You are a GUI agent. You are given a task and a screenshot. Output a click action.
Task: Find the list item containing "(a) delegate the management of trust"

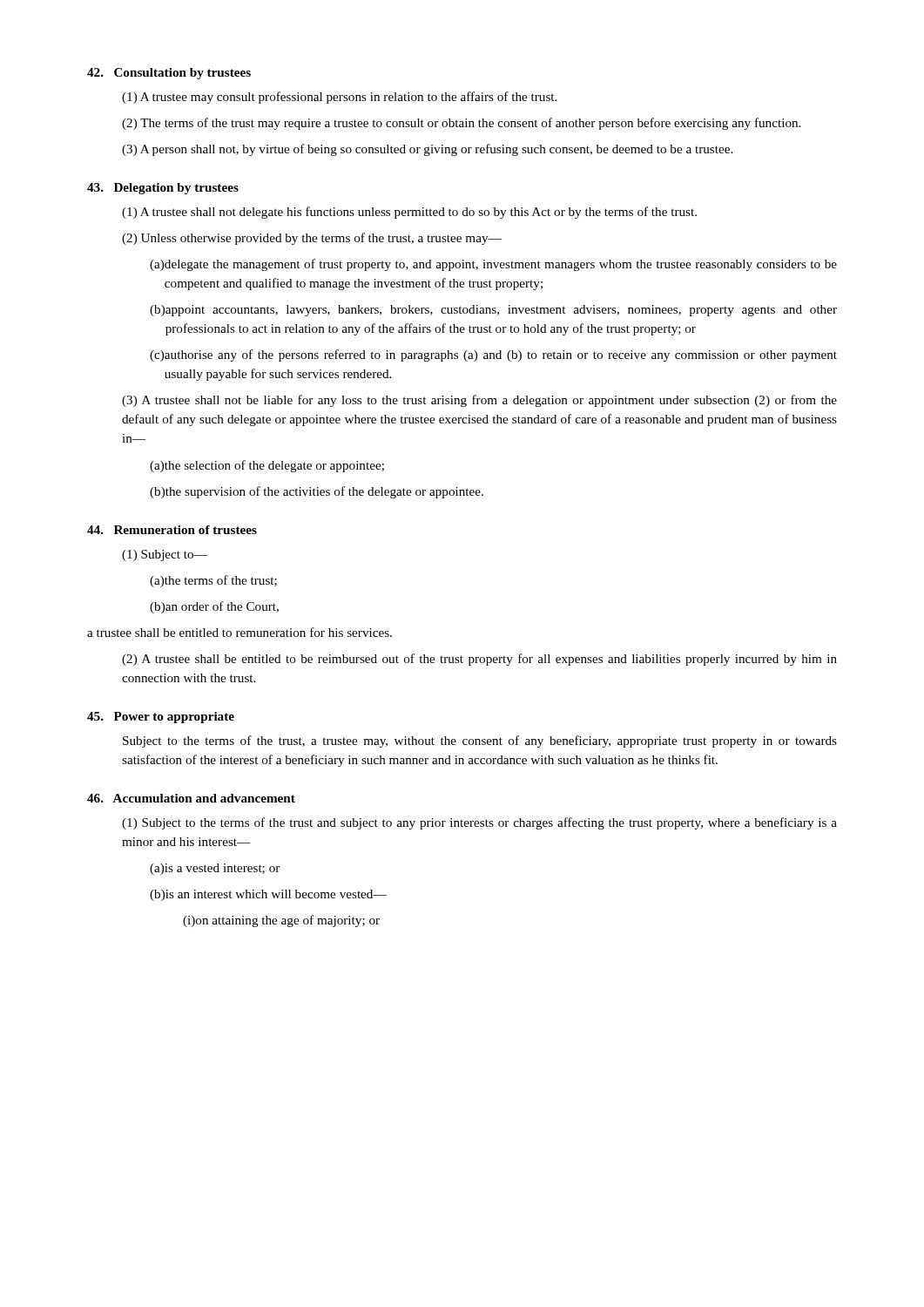pyautogui.click(x=462, y=274)
